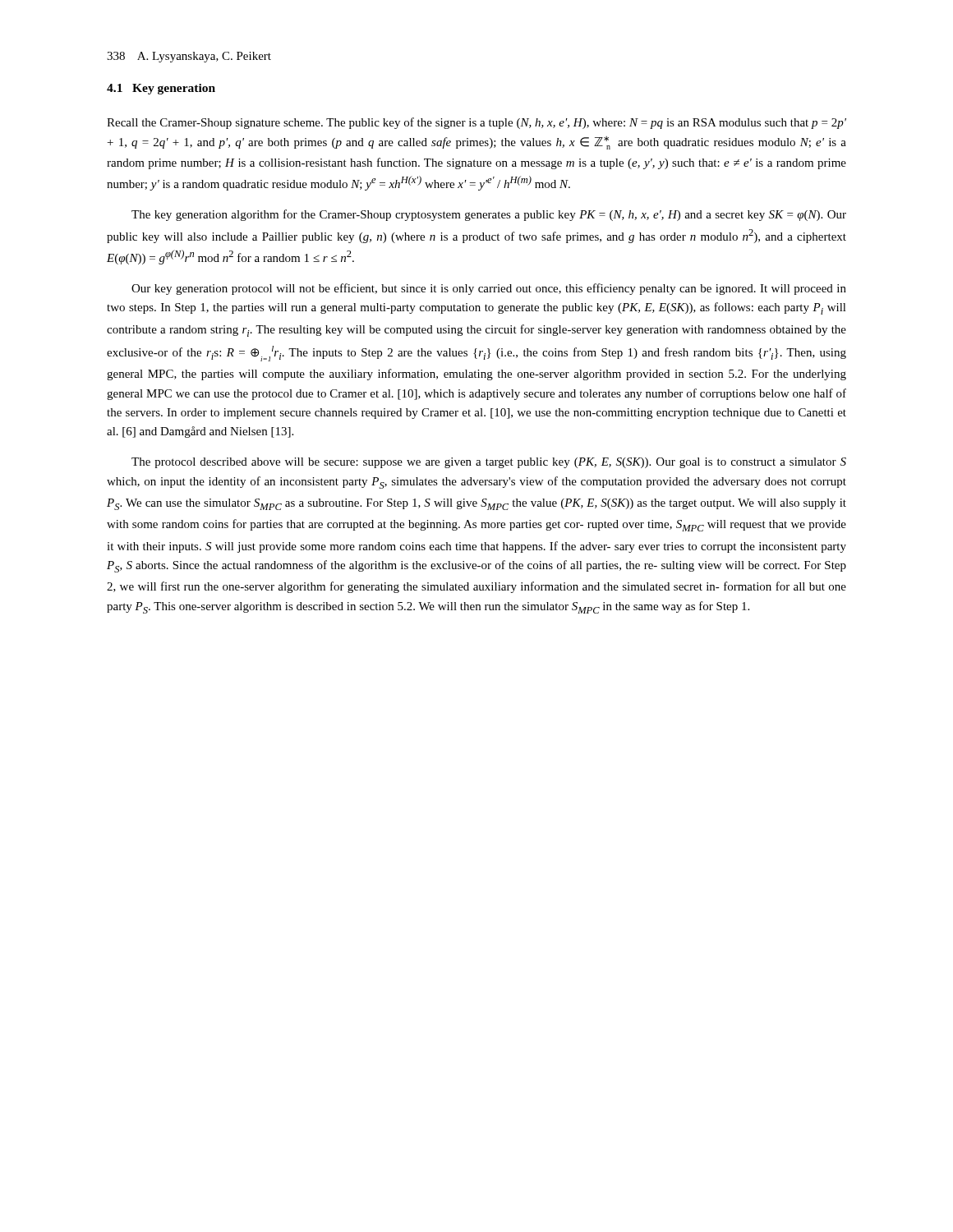
Task: Click on the passage starting "The key generation algorithm for"
Action: pyautogui.click(x=476, y=236)
